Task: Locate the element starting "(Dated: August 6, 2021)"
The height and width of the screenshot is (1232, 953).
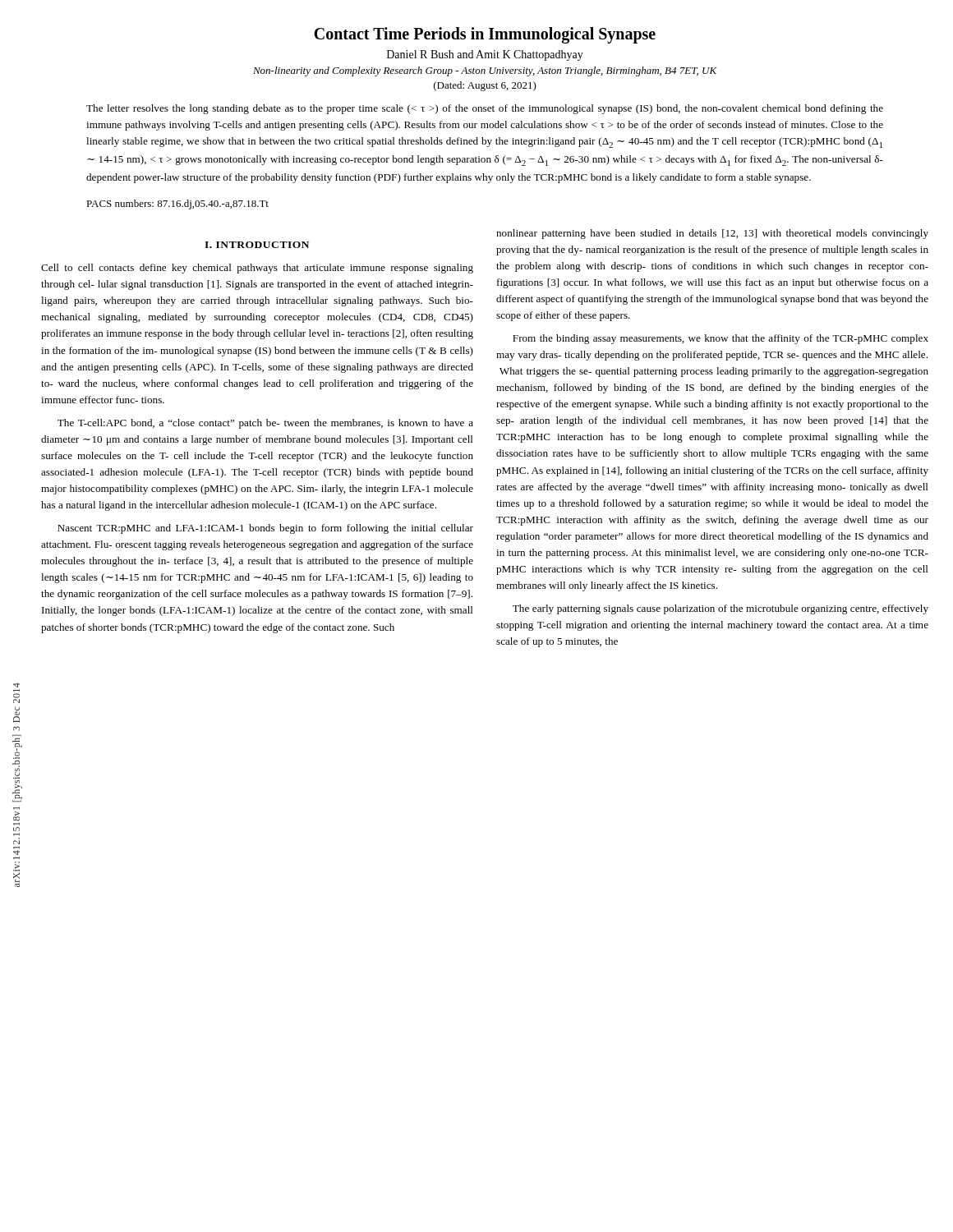Action: (x=485, y=85)
